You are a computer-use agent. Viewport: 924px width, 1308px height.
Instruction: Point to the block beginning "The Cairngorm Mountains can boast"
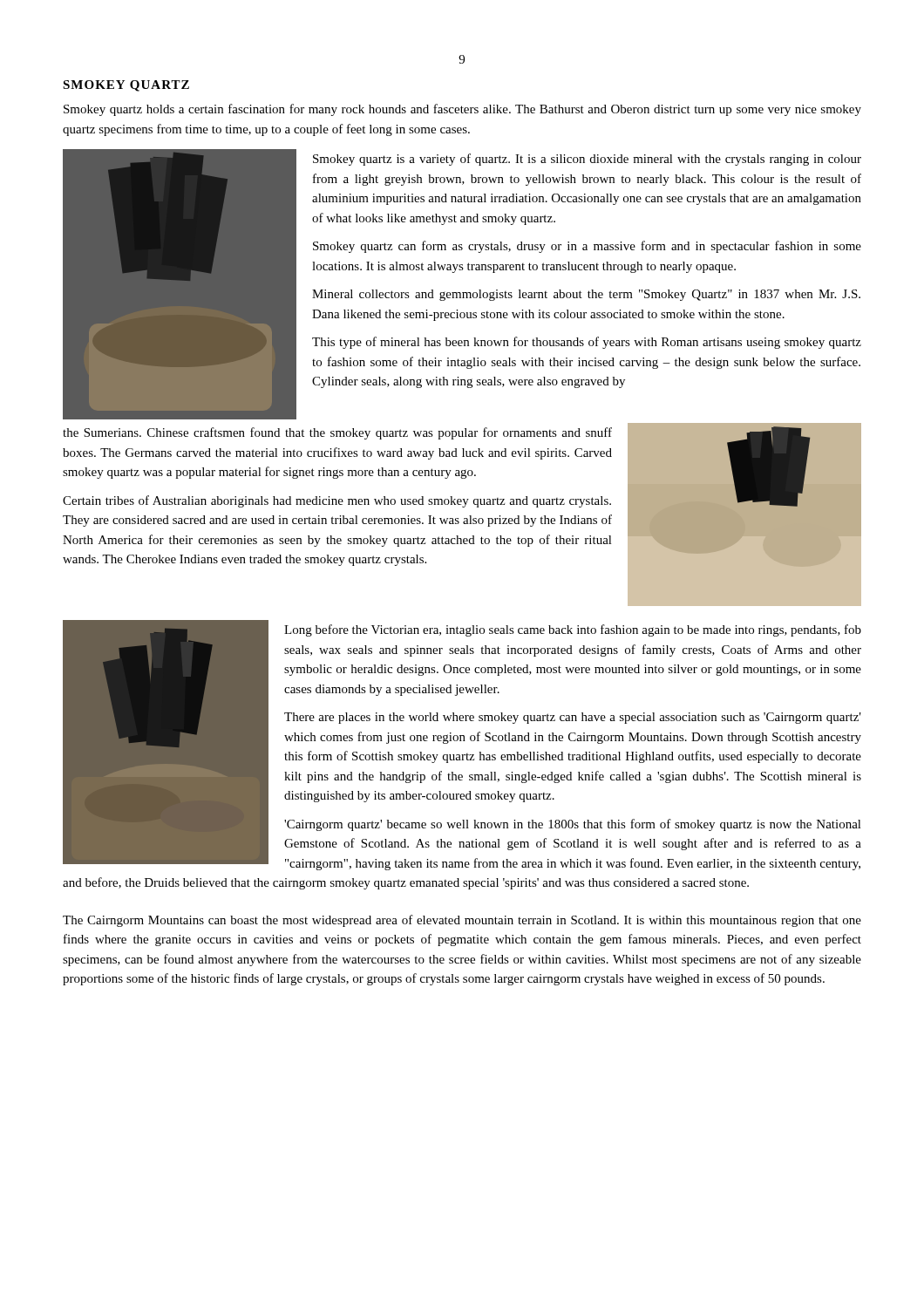462,949
